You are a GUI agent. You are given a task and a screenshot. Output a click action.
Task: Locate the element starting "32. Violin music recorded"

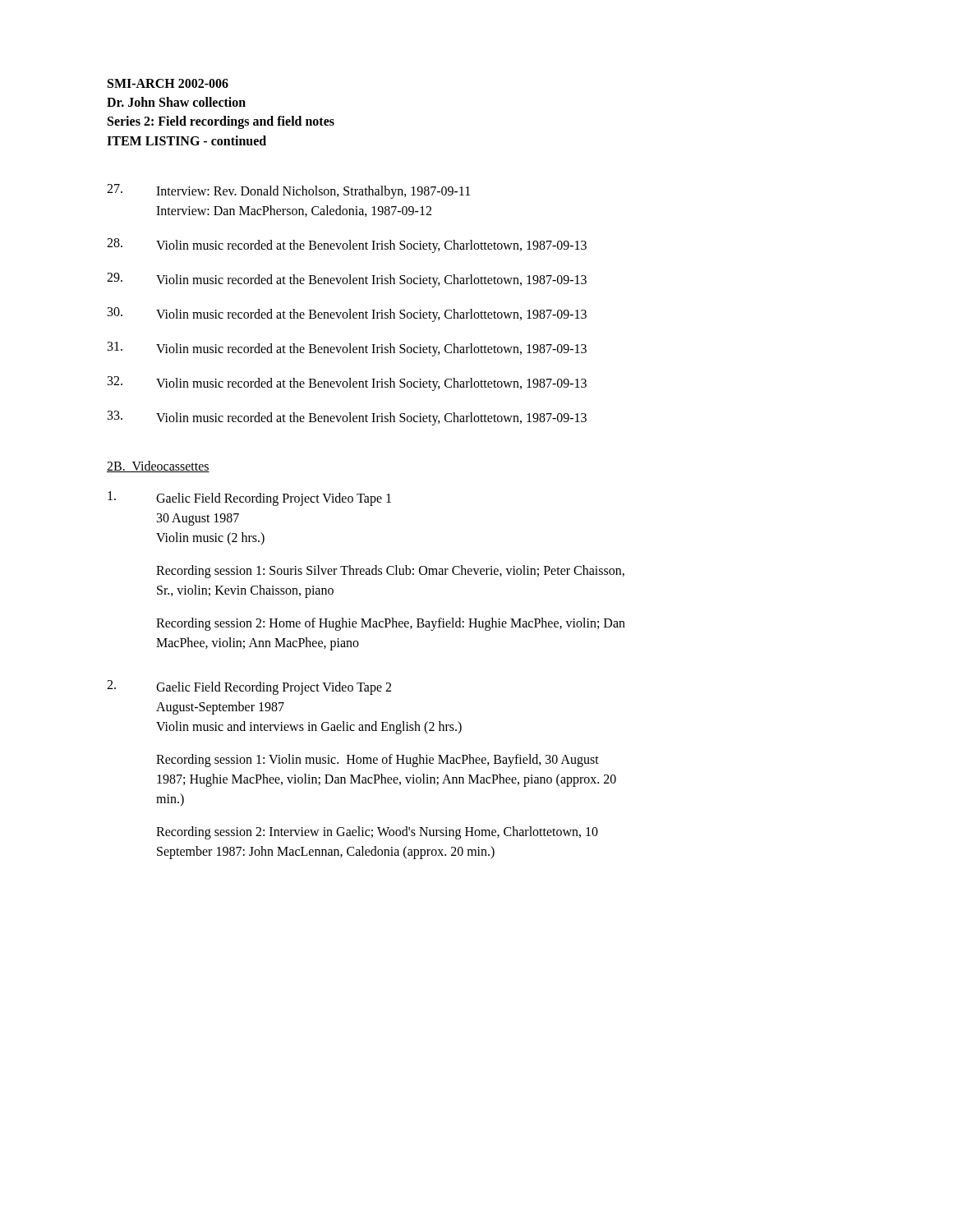tap(347, 383)
